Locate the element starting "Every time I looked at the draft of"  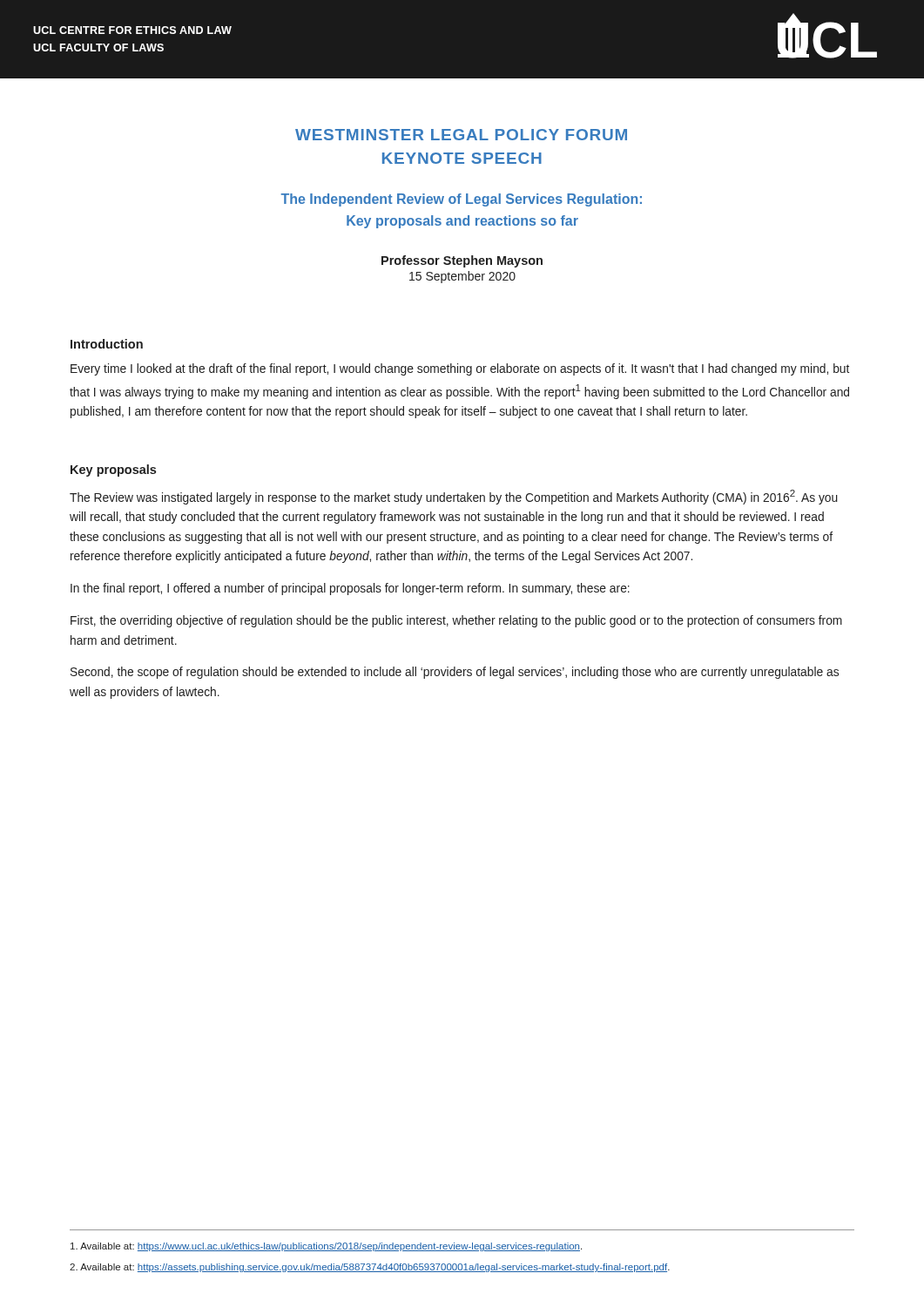pyautogui.click(x=460, y=390)
